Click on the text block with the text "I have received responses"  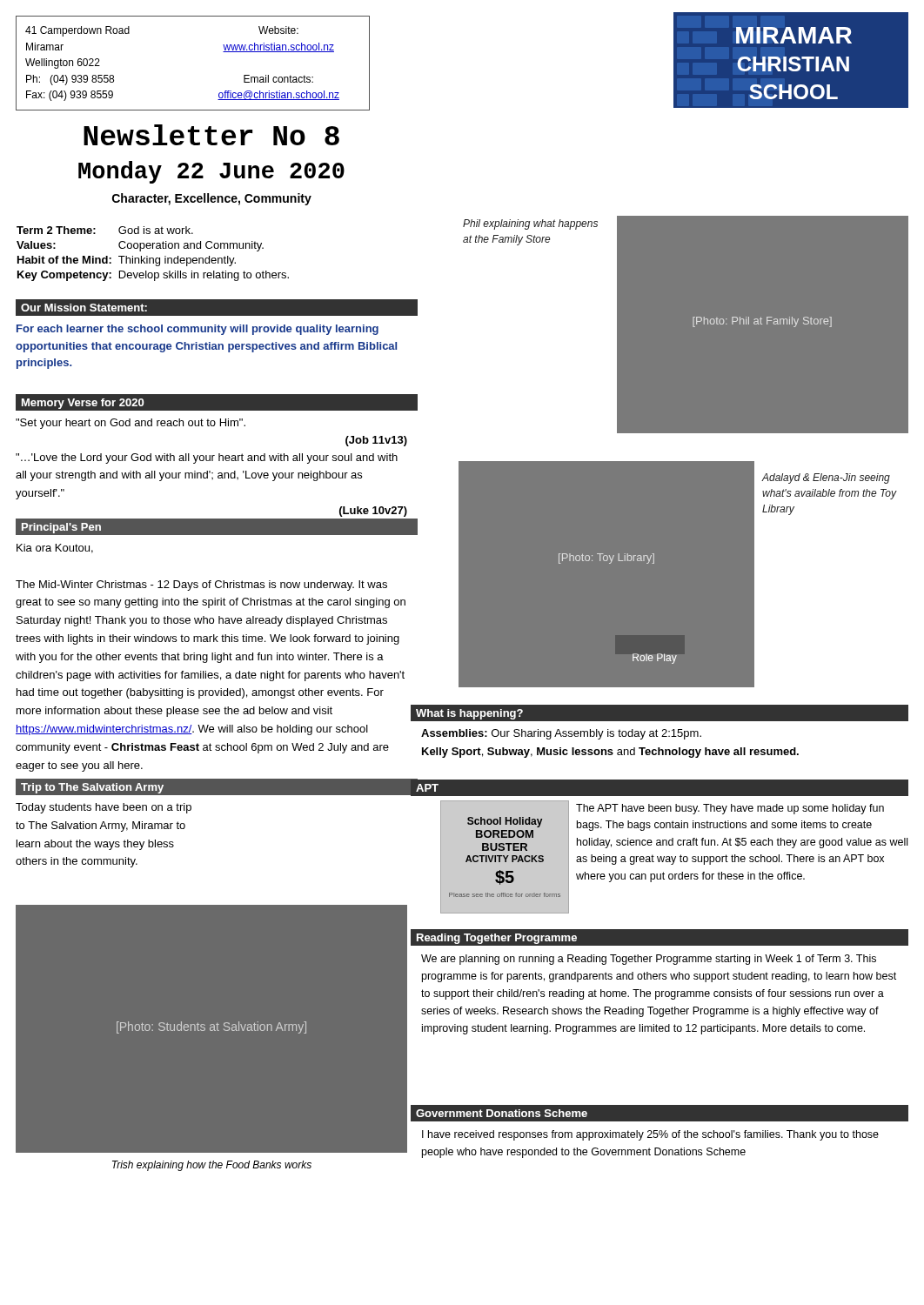pos(650,1143)
